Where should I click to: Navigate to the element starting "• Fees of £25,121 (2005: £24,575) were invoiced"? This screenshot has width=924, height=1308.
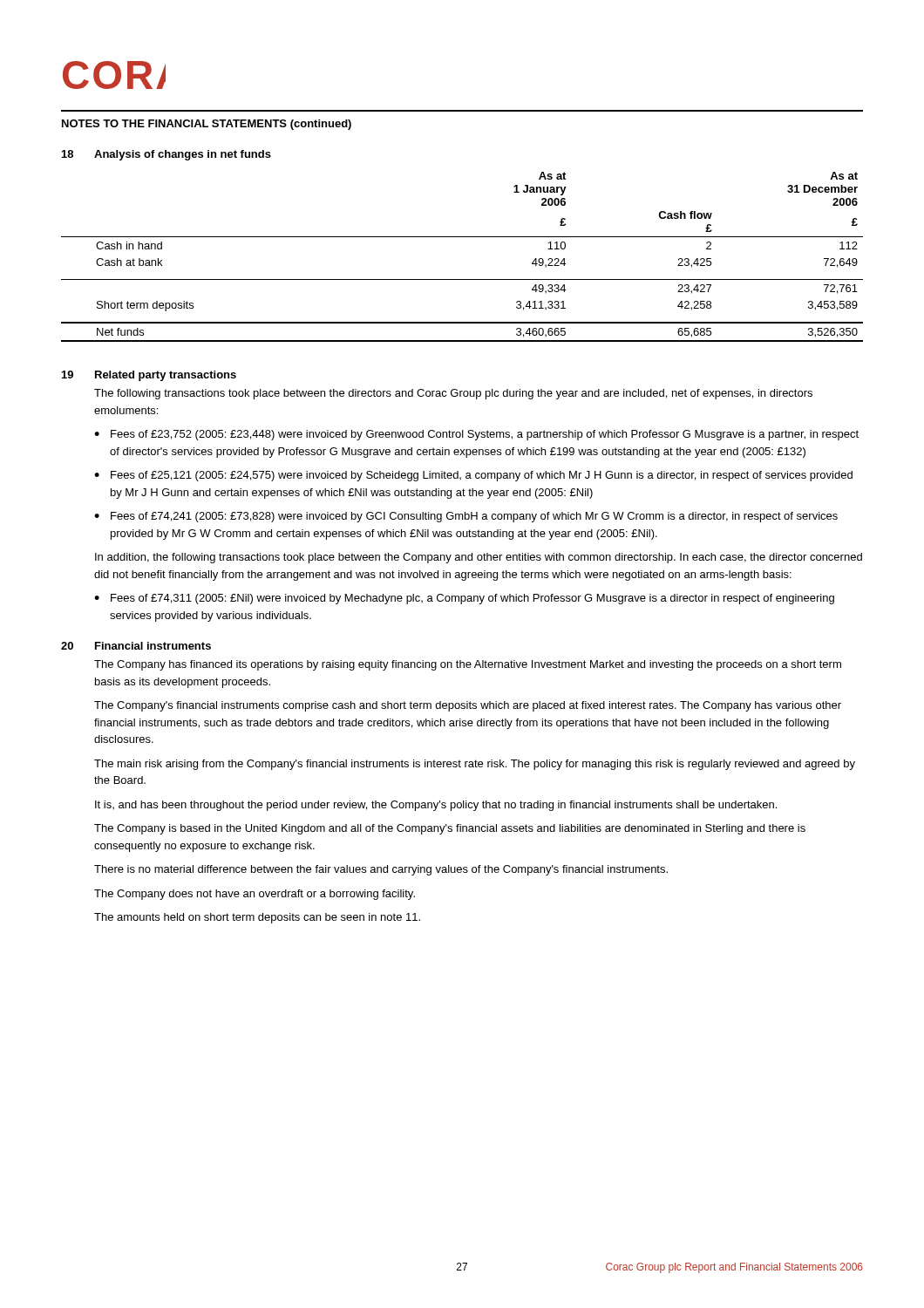click(x=479, y=484)
